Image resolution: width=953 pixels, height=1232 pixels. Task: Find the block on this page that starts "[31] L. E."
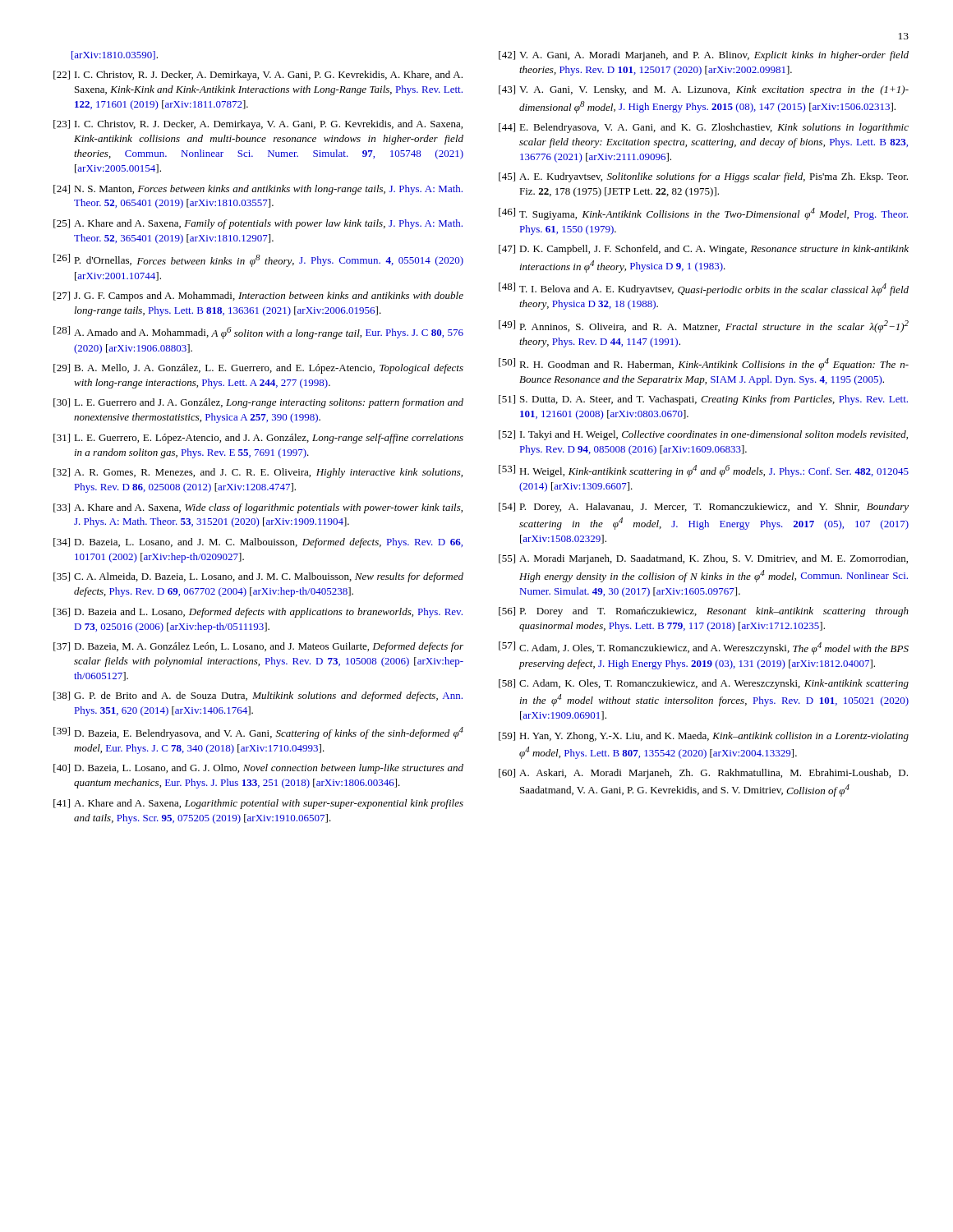coord(254,445)
